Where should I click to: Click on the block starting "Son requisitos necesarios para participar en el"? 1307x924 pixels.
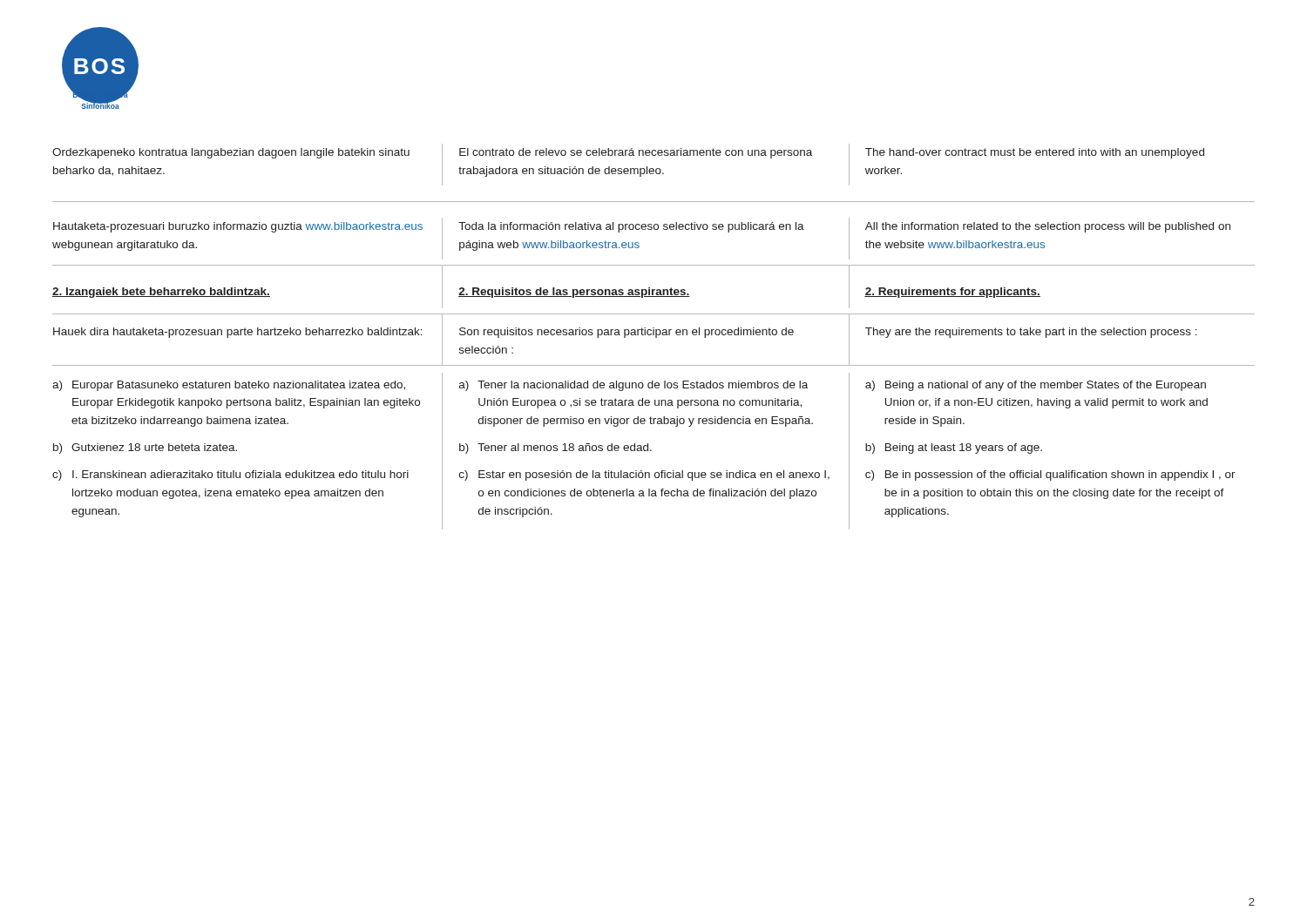(646, 341)
